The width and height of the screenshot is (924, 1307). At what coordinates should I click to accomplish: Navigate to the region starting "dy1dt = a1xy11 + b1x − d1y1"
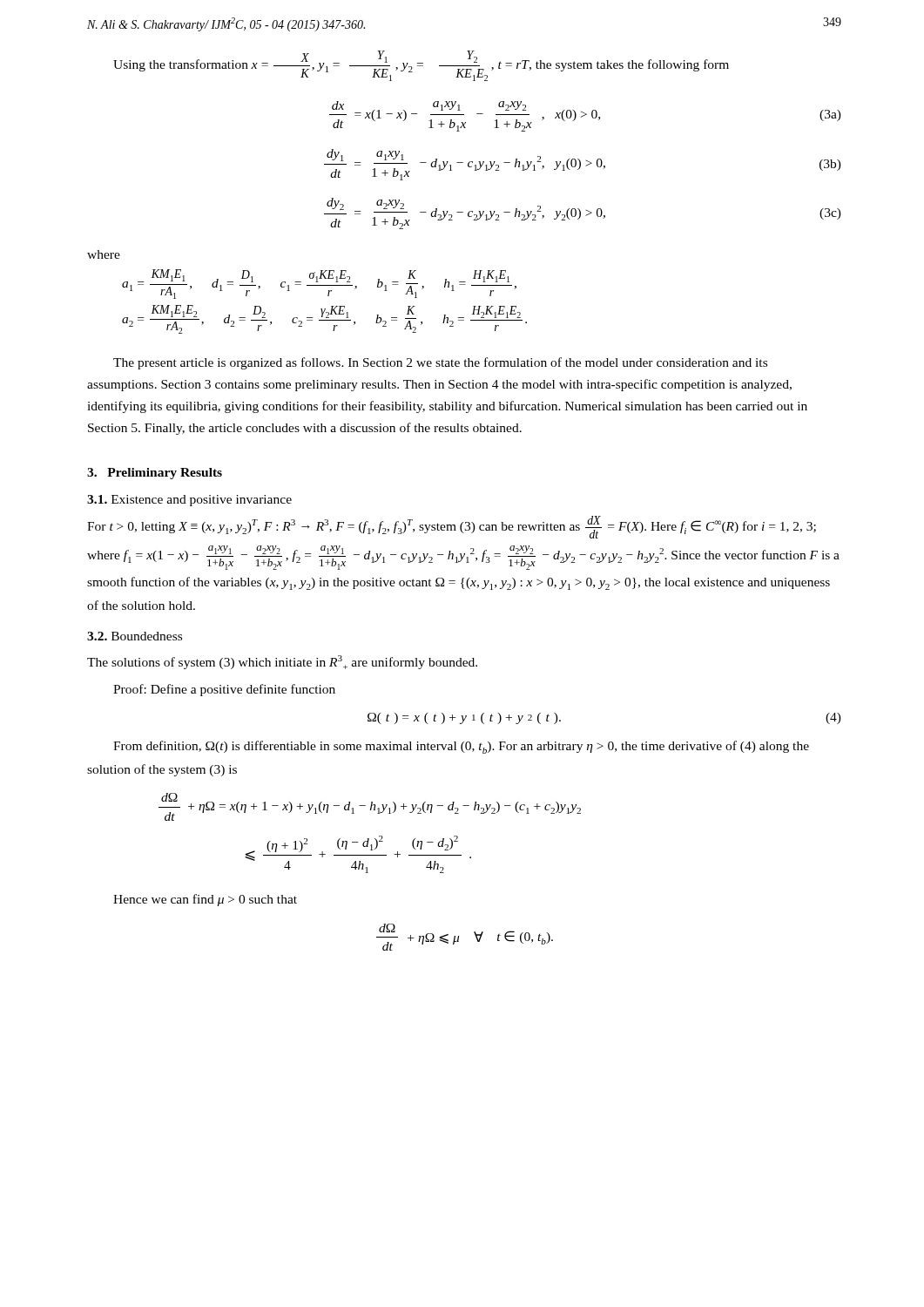(x=582, y=164)
